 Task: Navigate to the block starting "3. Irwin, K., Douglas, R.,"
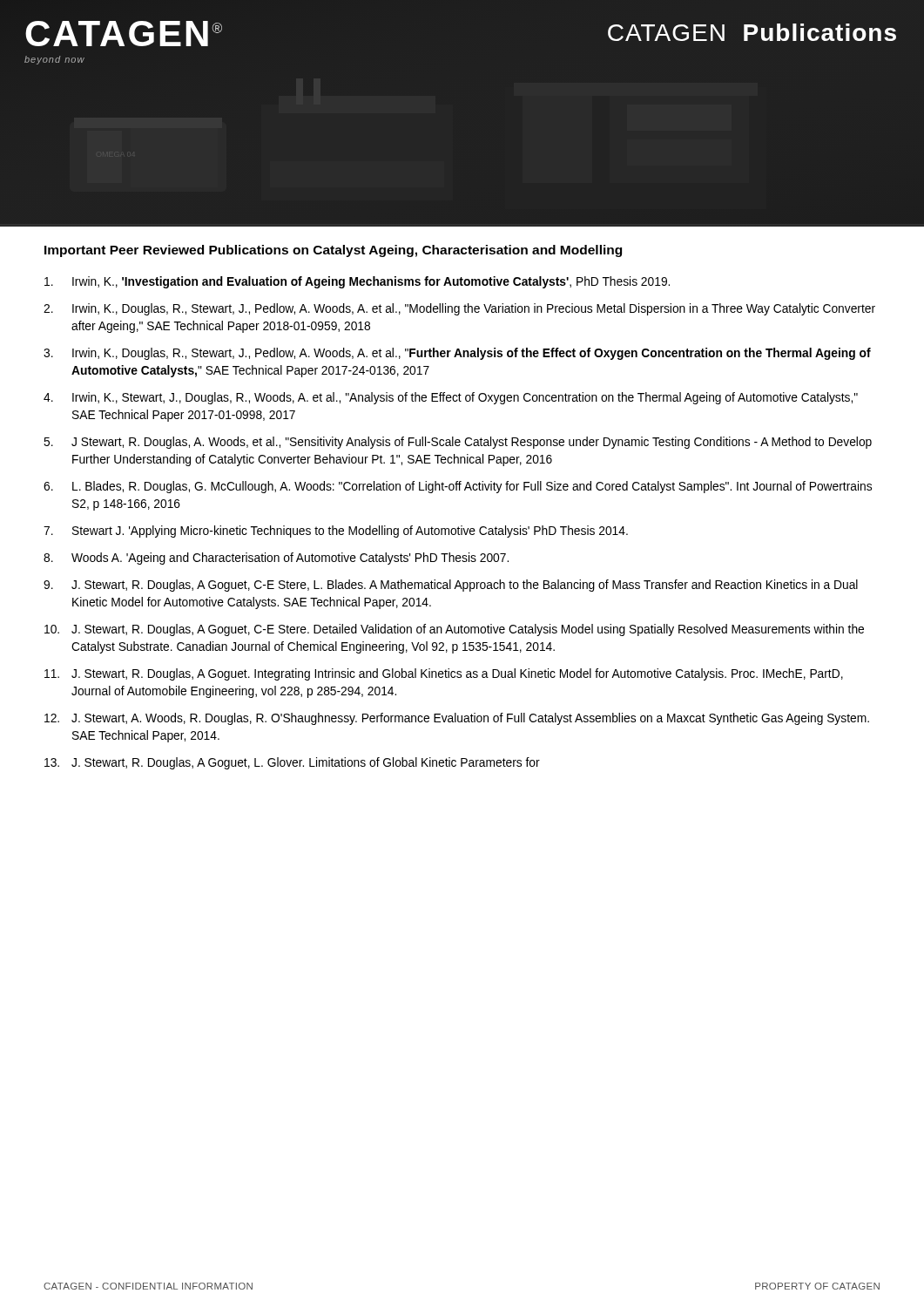(462, 362)
